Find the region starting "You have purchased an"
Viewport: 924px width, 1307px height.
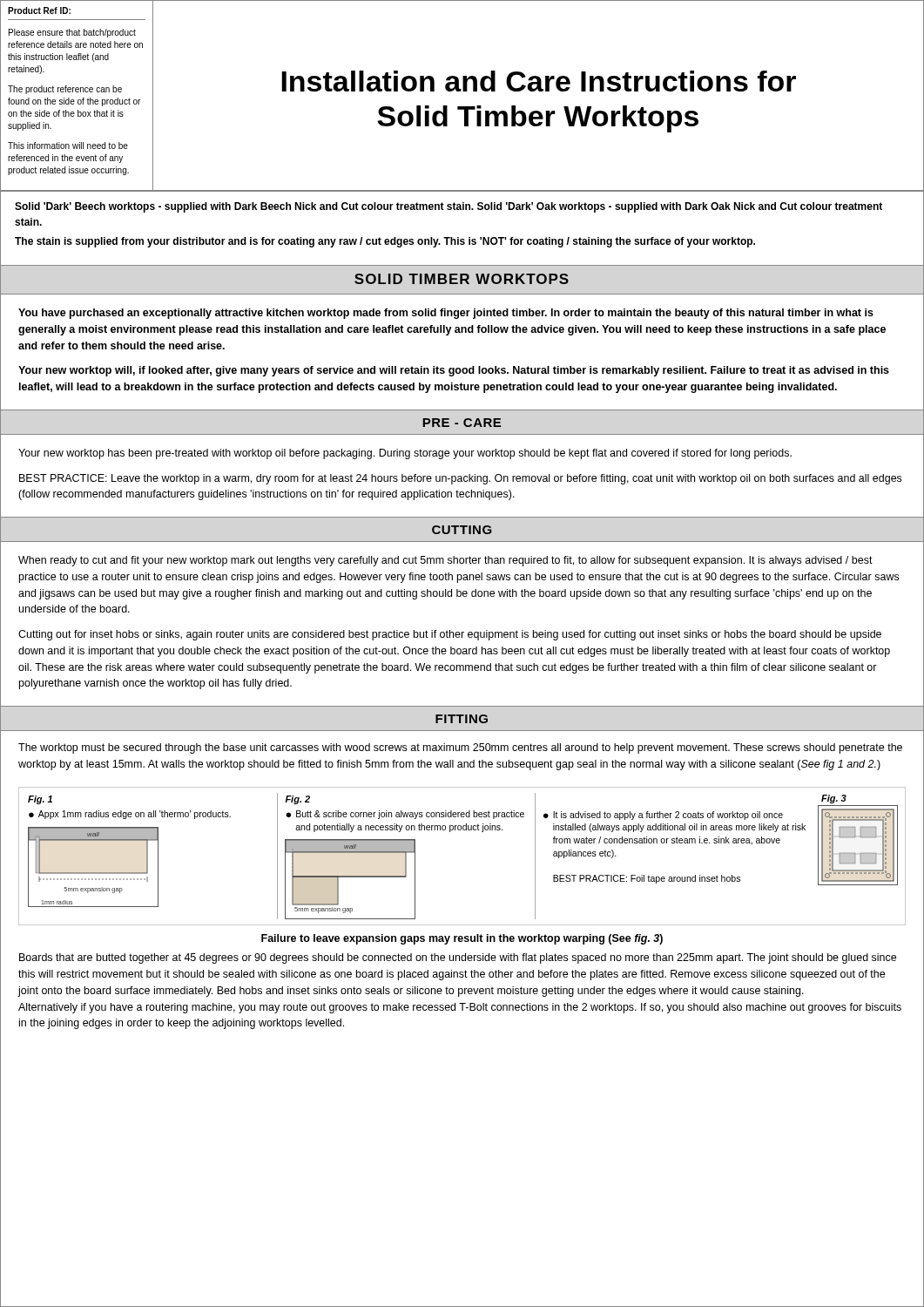[x=446, y=314]
